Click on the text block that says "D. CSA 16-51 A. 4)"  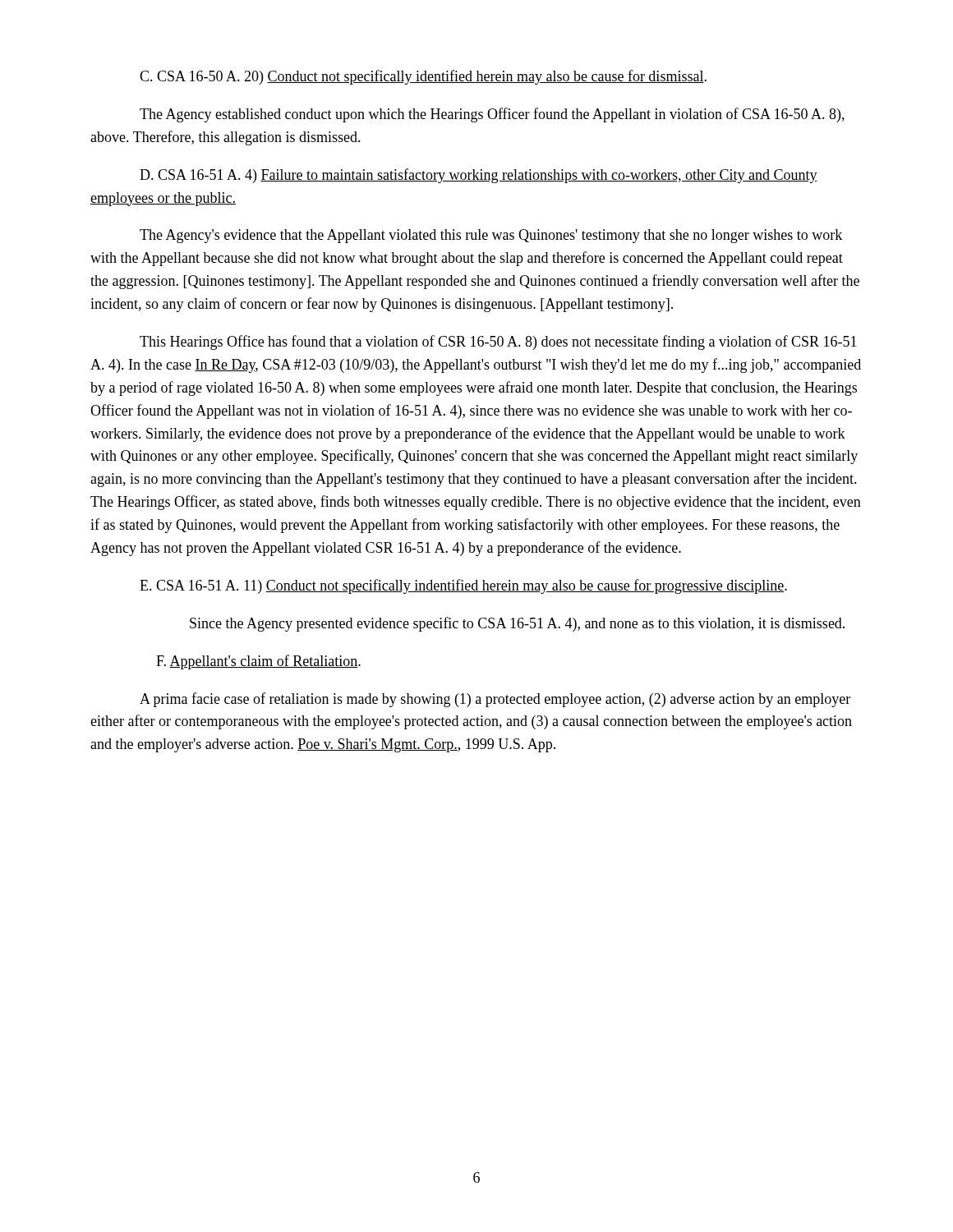click(454, 186)
